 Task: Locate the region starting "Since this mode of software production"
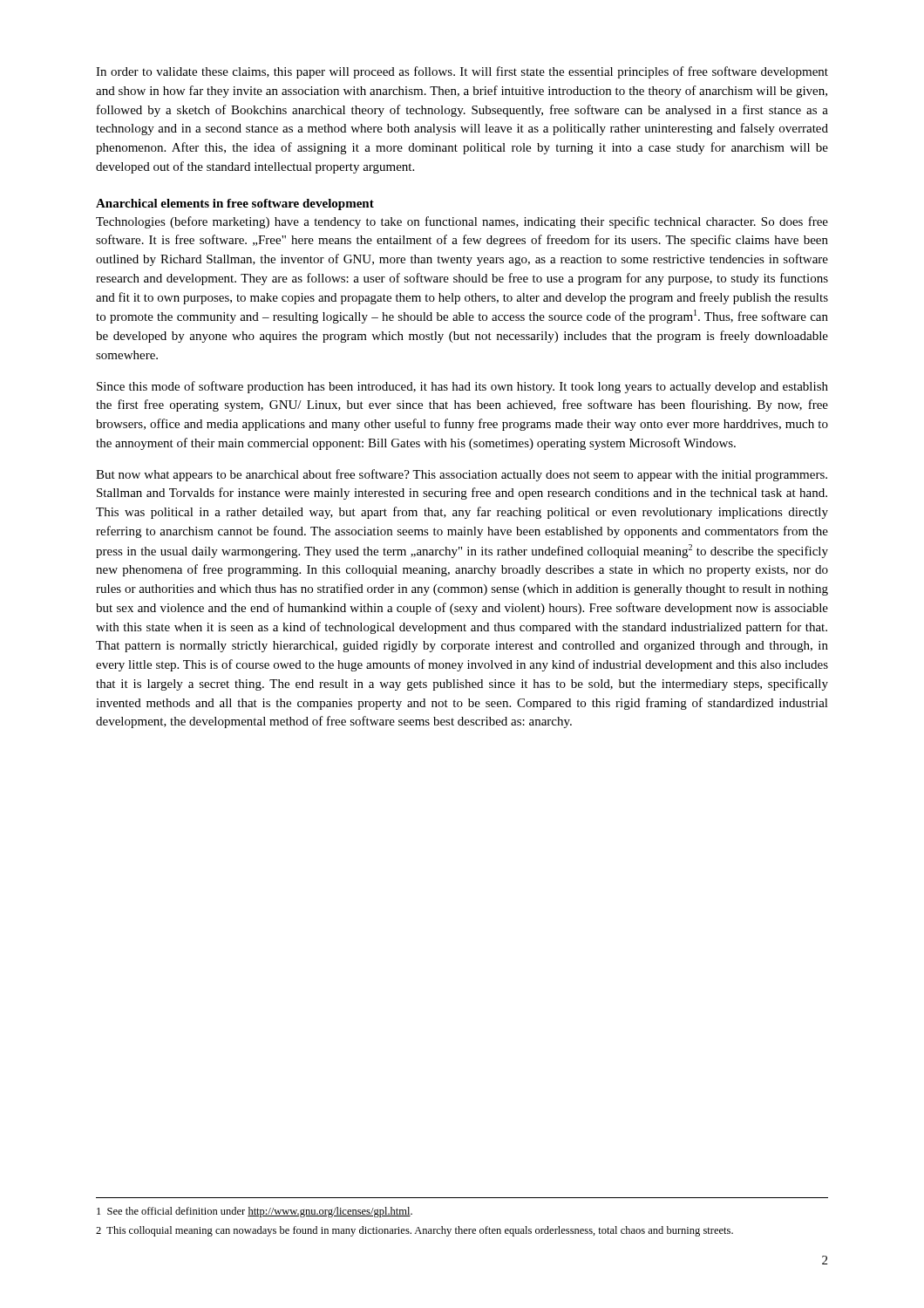point(462,415)
